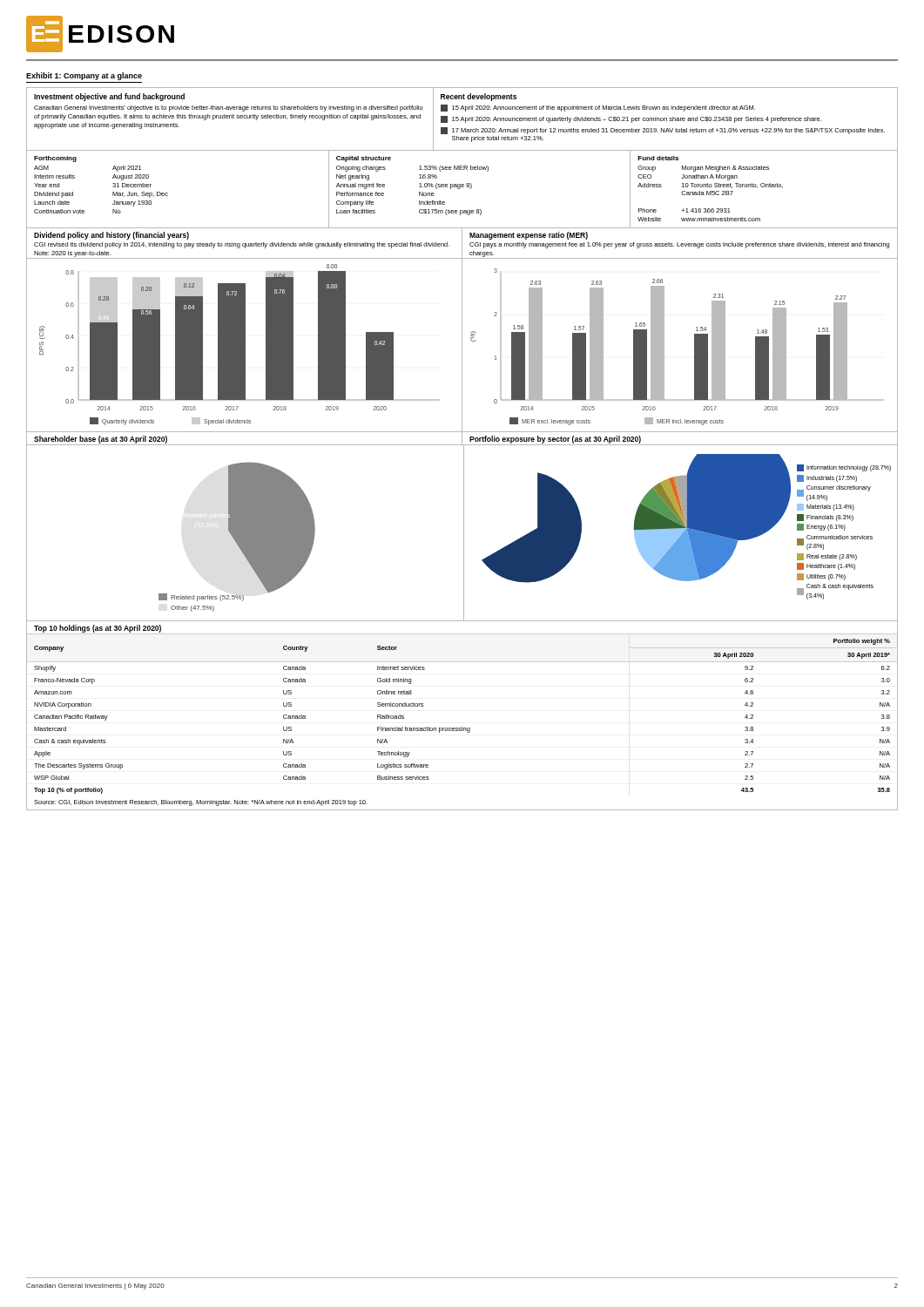Point to the passage starting "Top 10 holdings (as at 30 April 2020)"
This screenshot has width=924, height=1307.
[98, 628]
